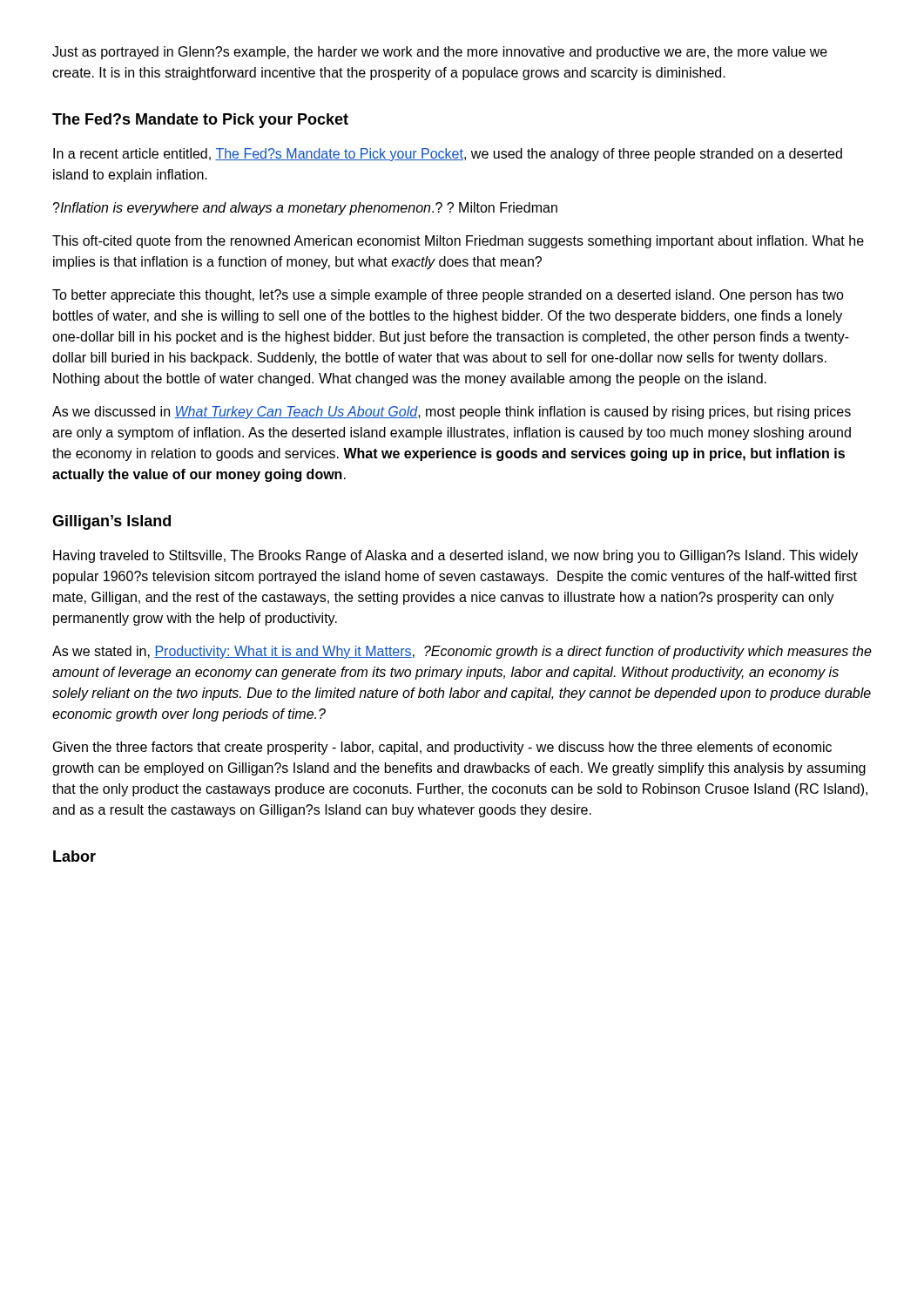Find the text block with the text "Just as portrayed in Glenn?s example, the harder"
This screenshot has height=1307, width=924.
pyautogui.click(x=440, y=62)
